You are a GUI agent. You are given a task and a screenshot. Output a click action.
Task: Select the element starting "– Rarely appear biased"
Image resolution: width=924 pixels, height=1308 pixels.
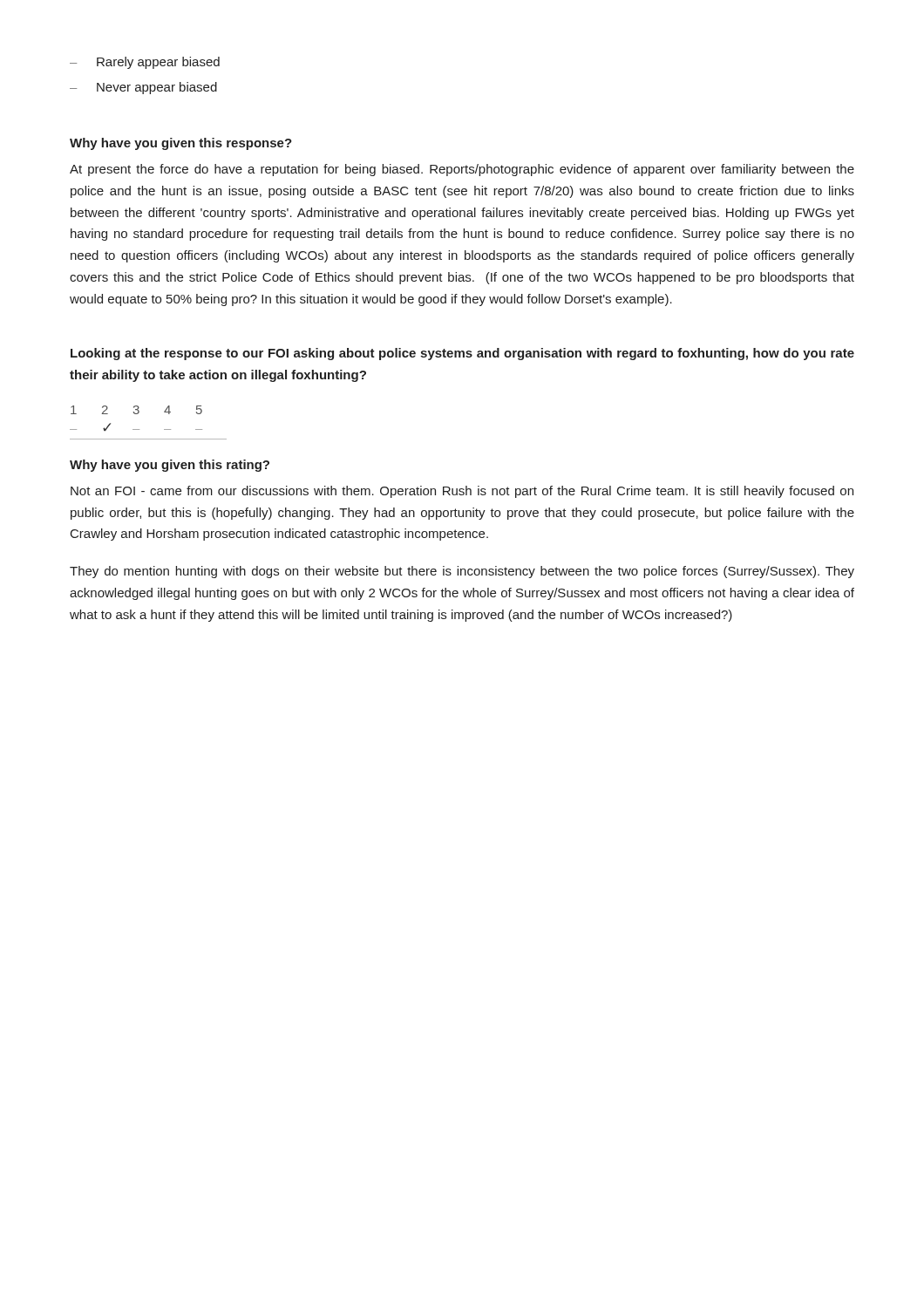click(145, 62)
